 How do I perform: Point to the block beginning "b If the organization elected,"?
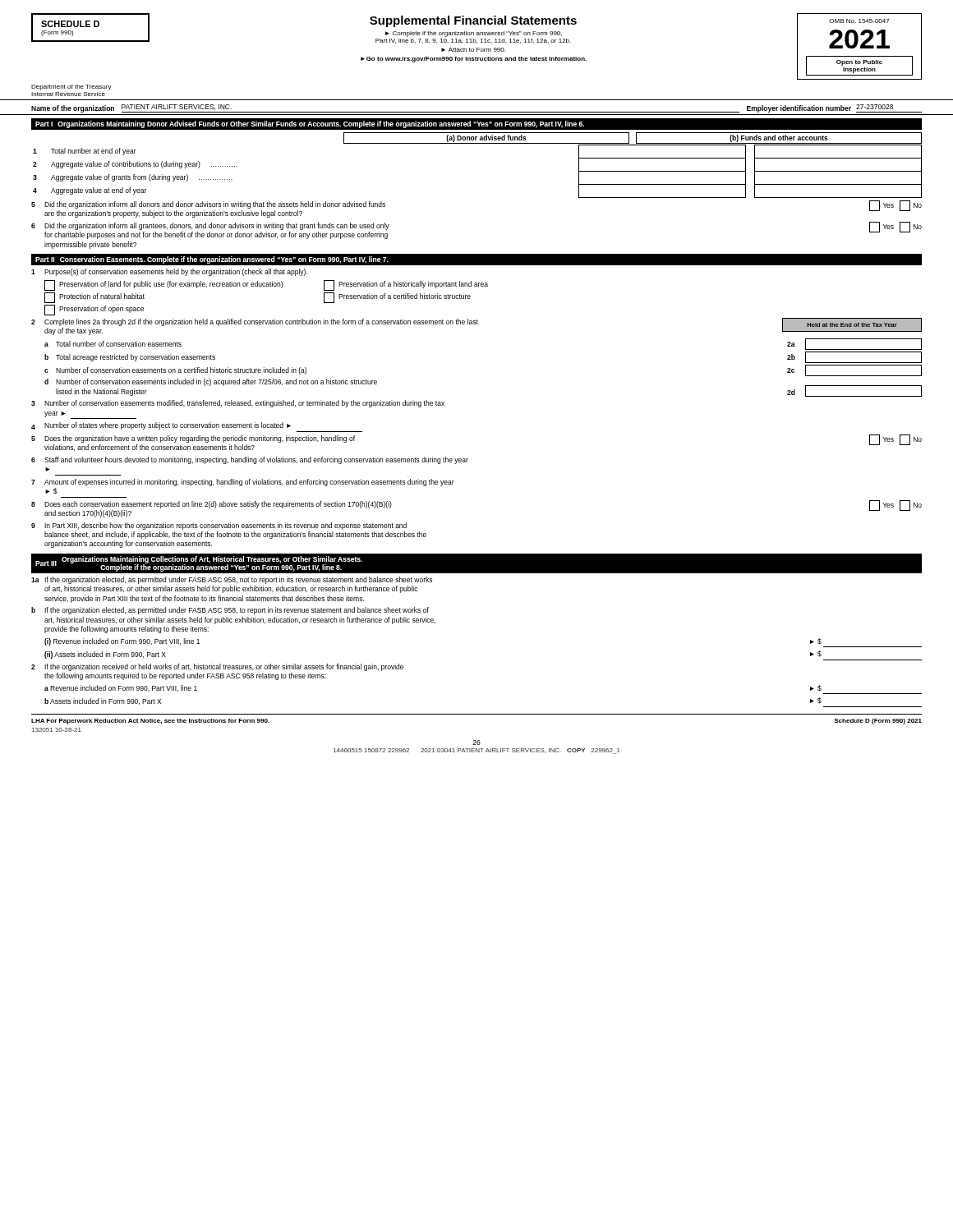coord(230,611)
